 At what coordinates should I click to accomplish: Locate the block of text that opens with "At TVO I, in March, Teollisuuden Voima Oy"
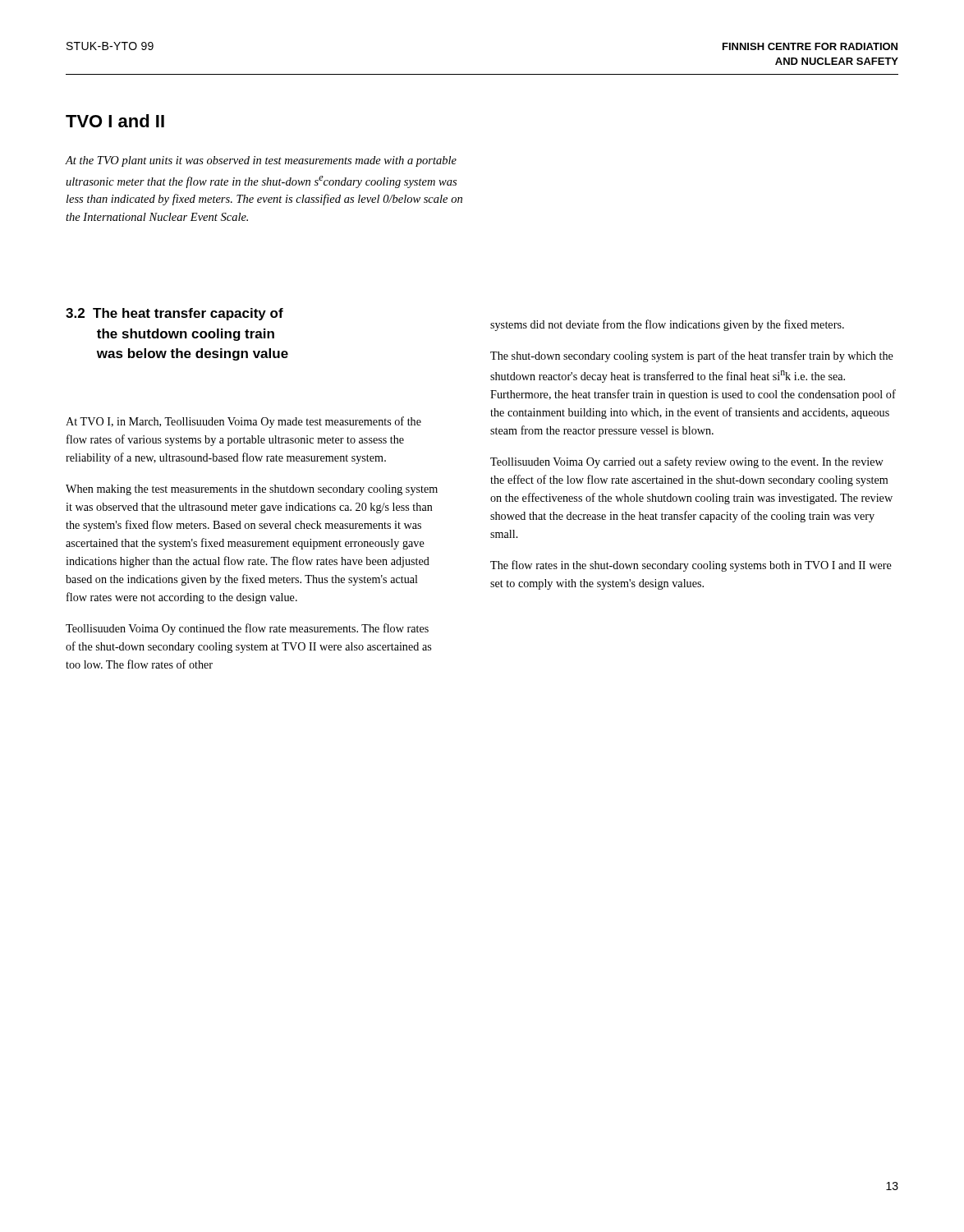pyautogui.click(x=252, y=543)
